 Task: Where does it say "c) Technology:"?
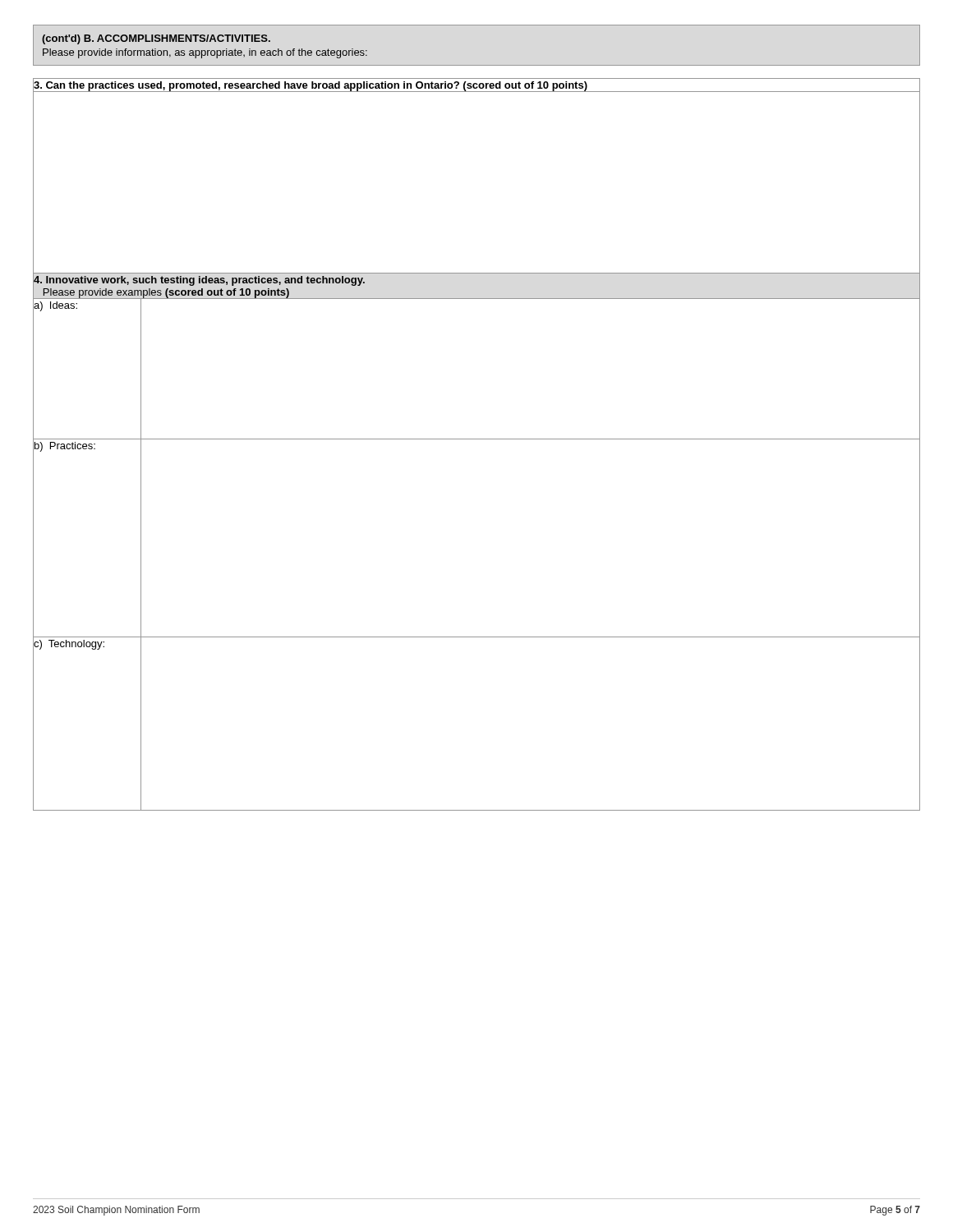coord(69,643)
